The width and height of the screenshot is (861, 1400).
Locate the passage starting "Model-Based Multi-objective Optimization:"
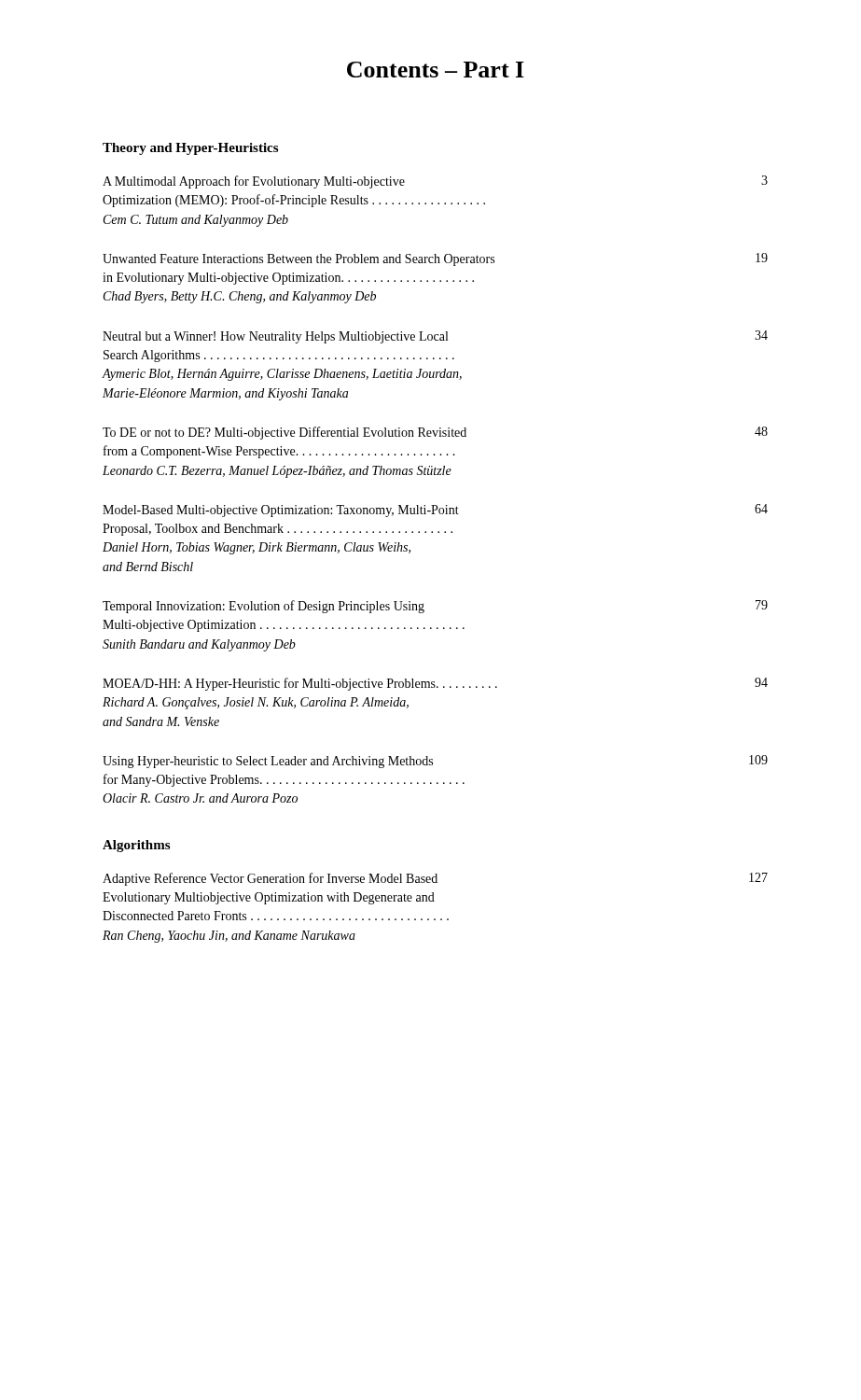tap(435, 539)
